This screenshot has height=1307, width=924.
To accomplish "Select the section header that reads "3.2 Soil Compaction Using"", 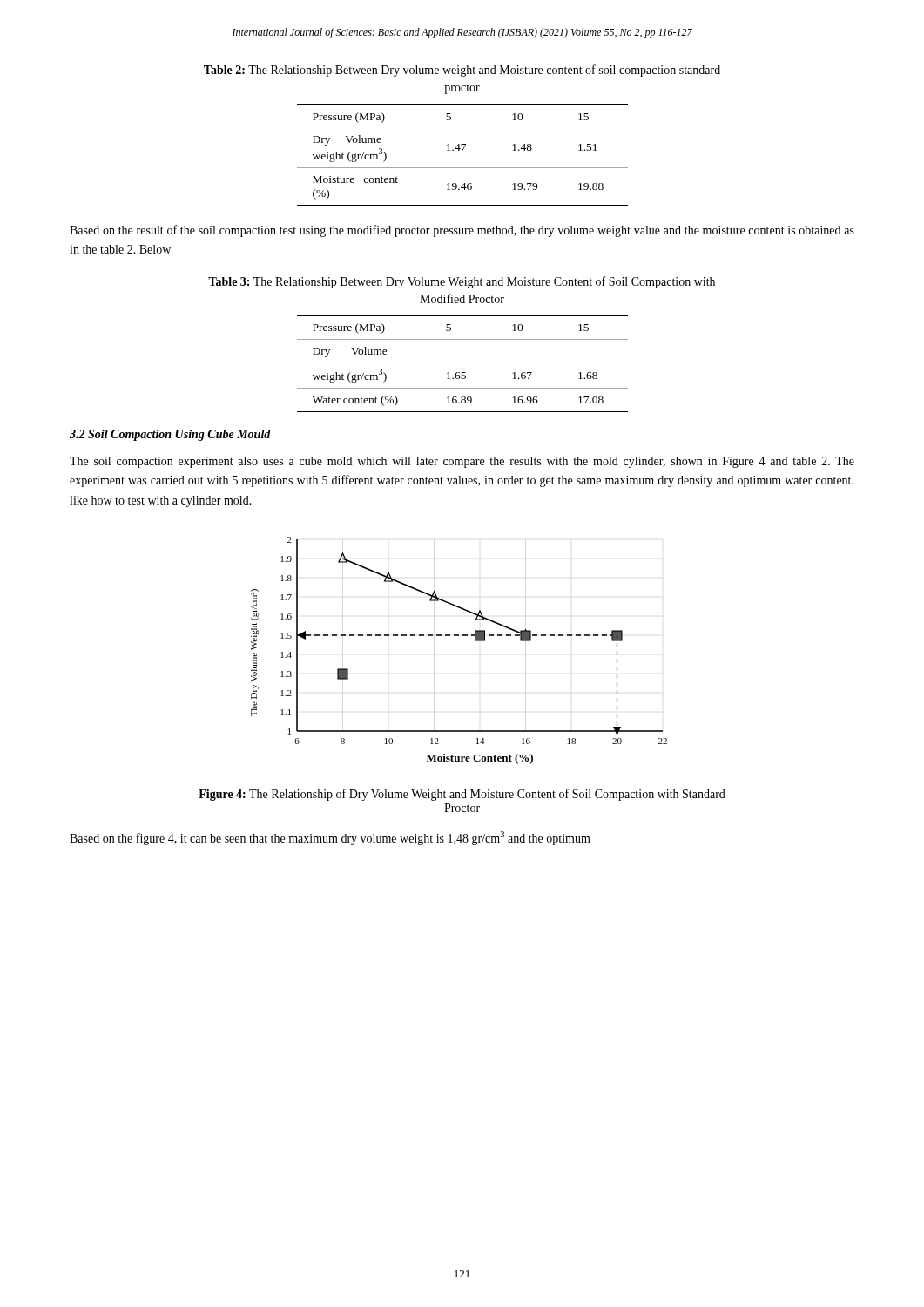I will coord(170,434).
